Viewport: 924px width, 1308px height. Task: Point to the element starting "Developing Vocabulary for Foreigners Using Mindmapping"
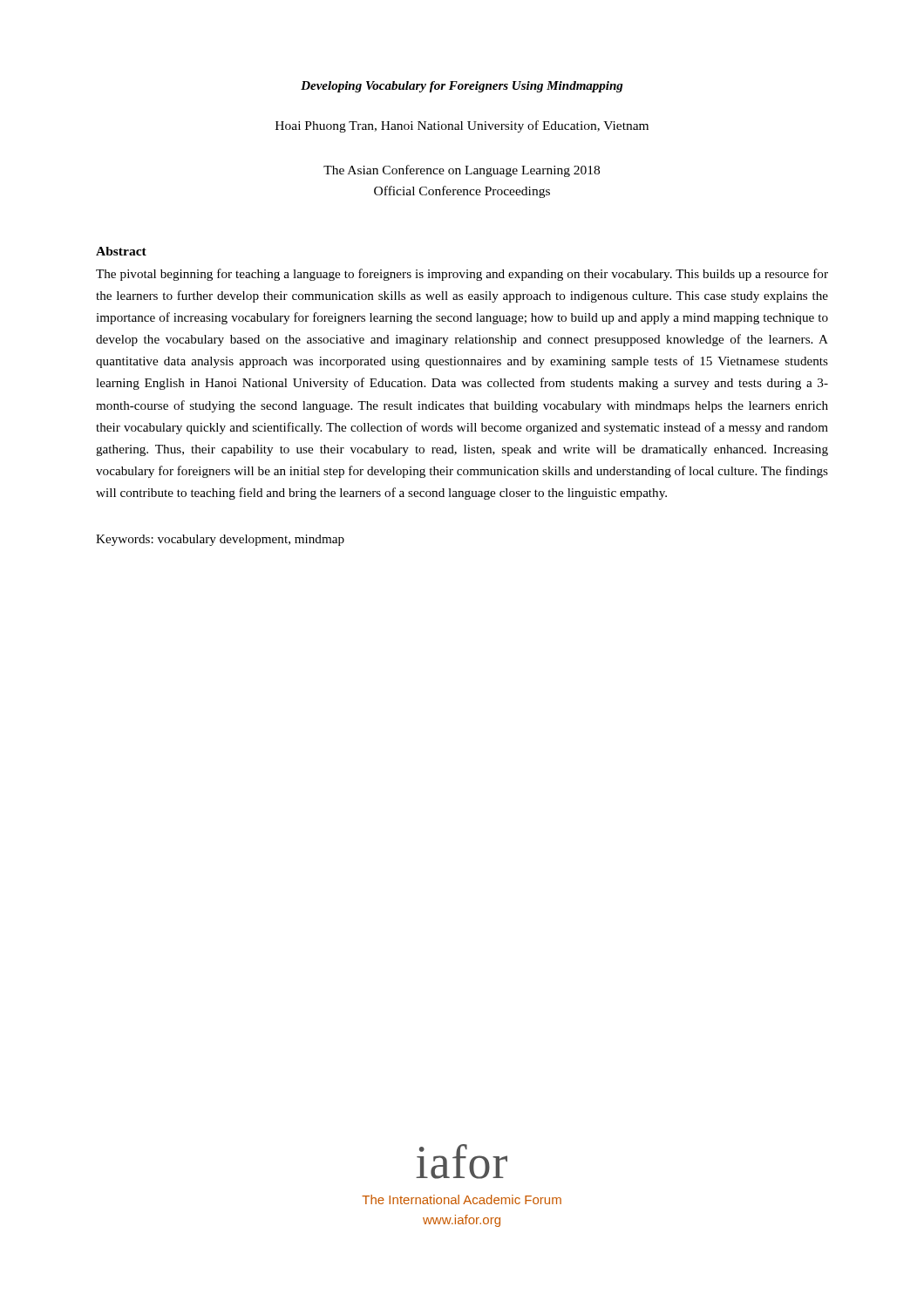pos(462,85)
